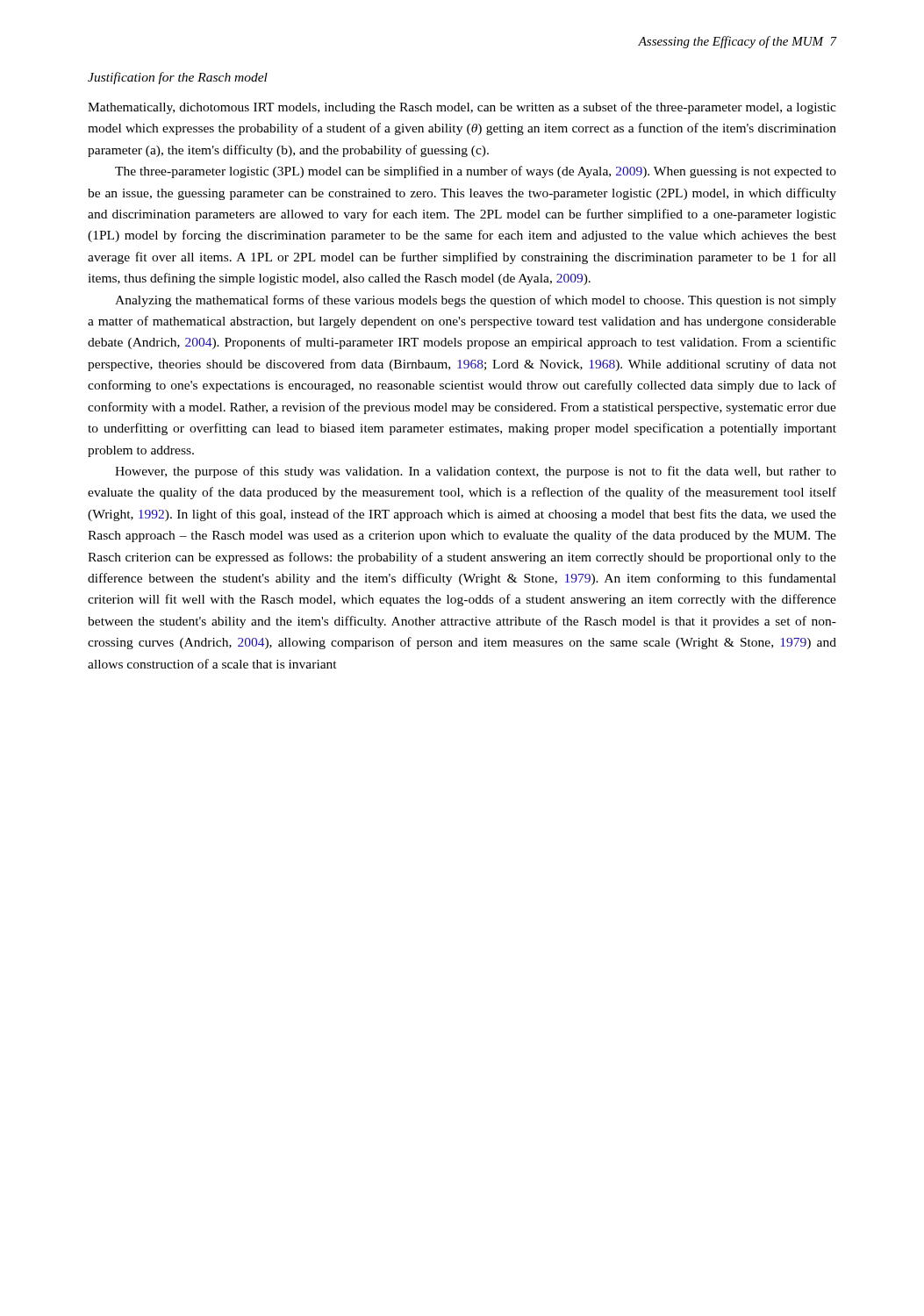
Task: Select the text starting "However, the purpose of this"
Action: [462, 567]
